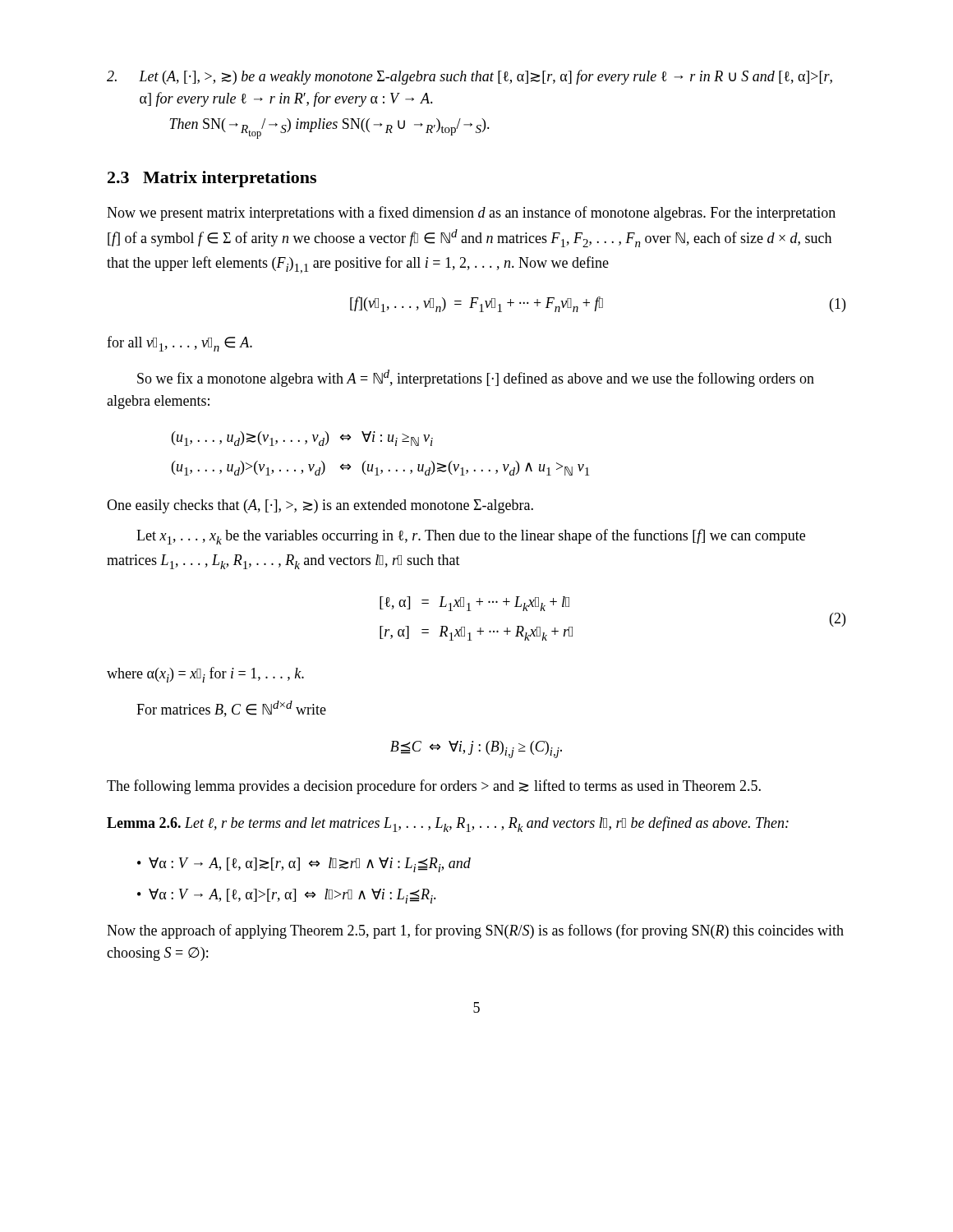
Task: Click the formula that begins "(u1, . . ."
Action: click(x=506, y=453)
